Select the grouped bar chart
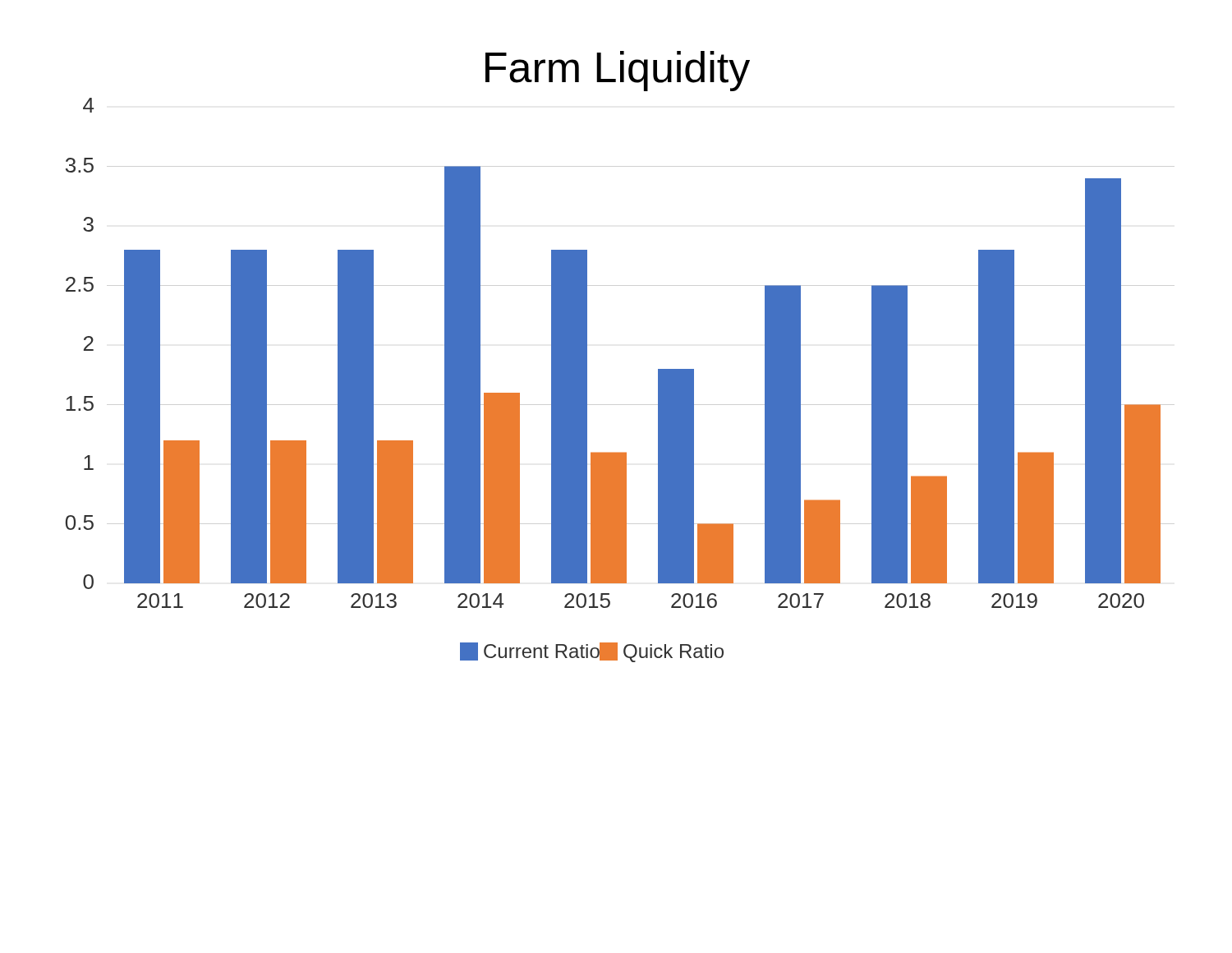 pos(616,362)
